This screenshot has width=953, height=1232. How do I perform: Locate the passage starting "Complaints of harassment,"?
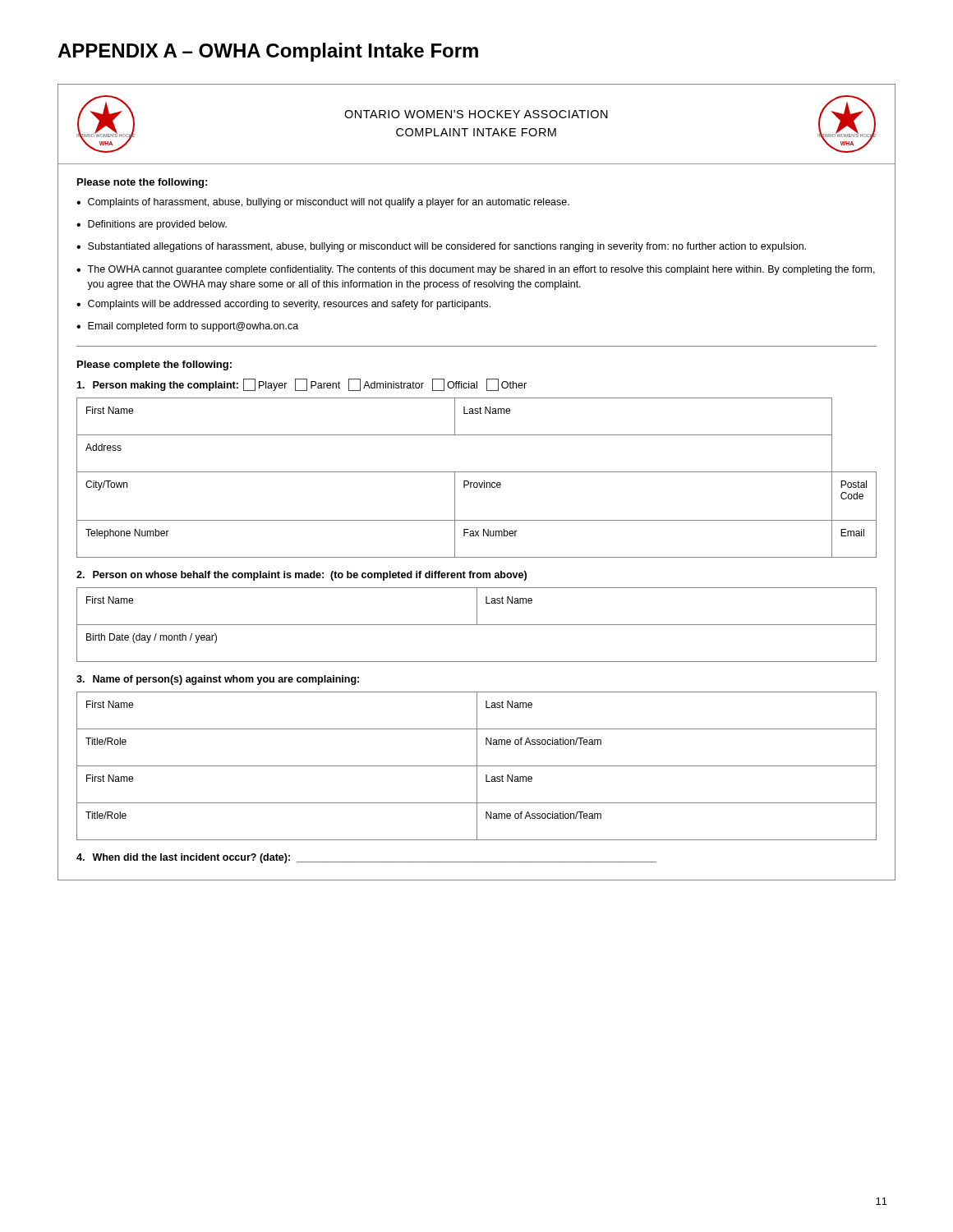(x=329, y=202)
